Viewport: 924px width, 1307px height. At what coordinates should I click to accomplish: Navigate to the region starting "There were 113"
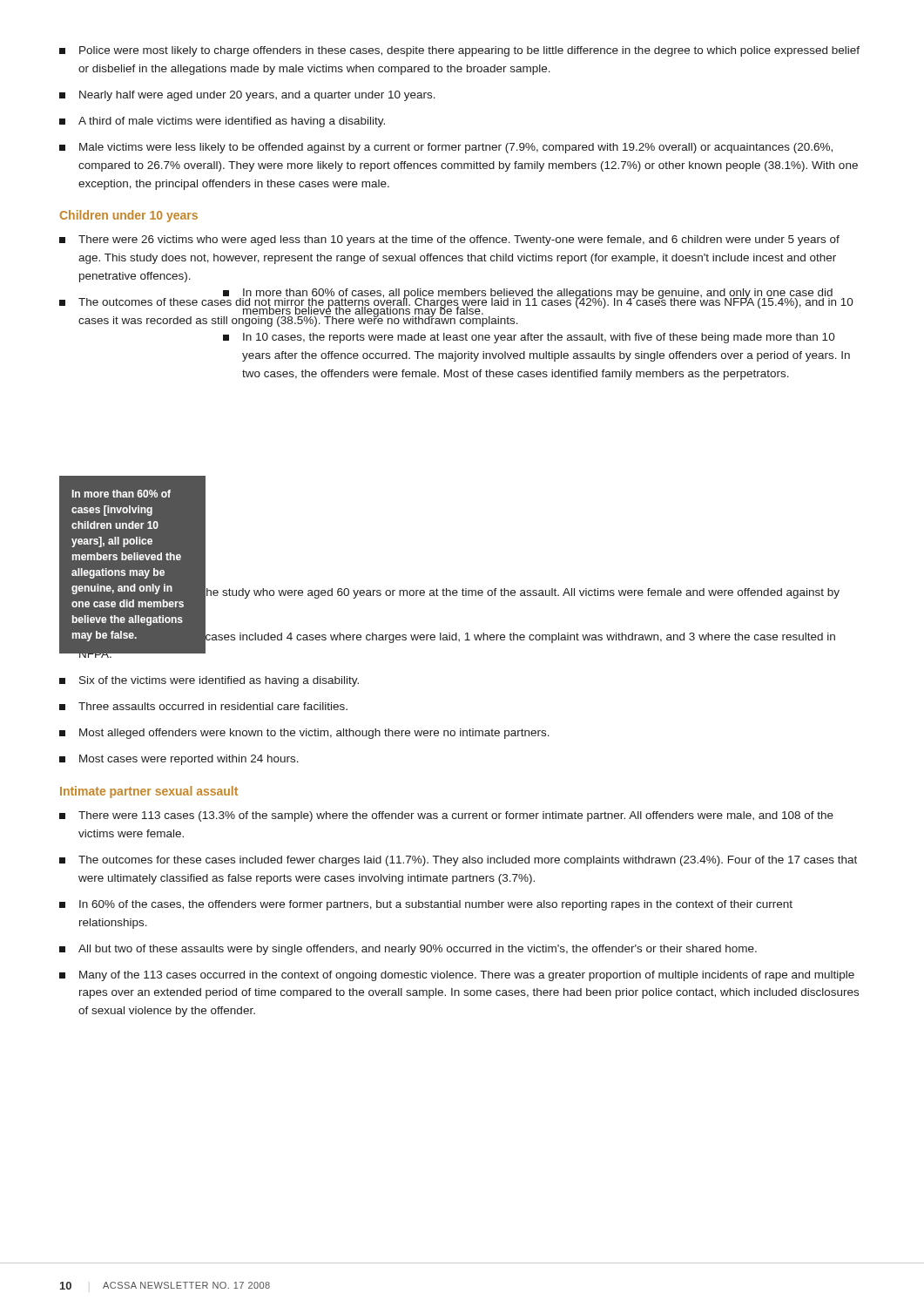462,825
